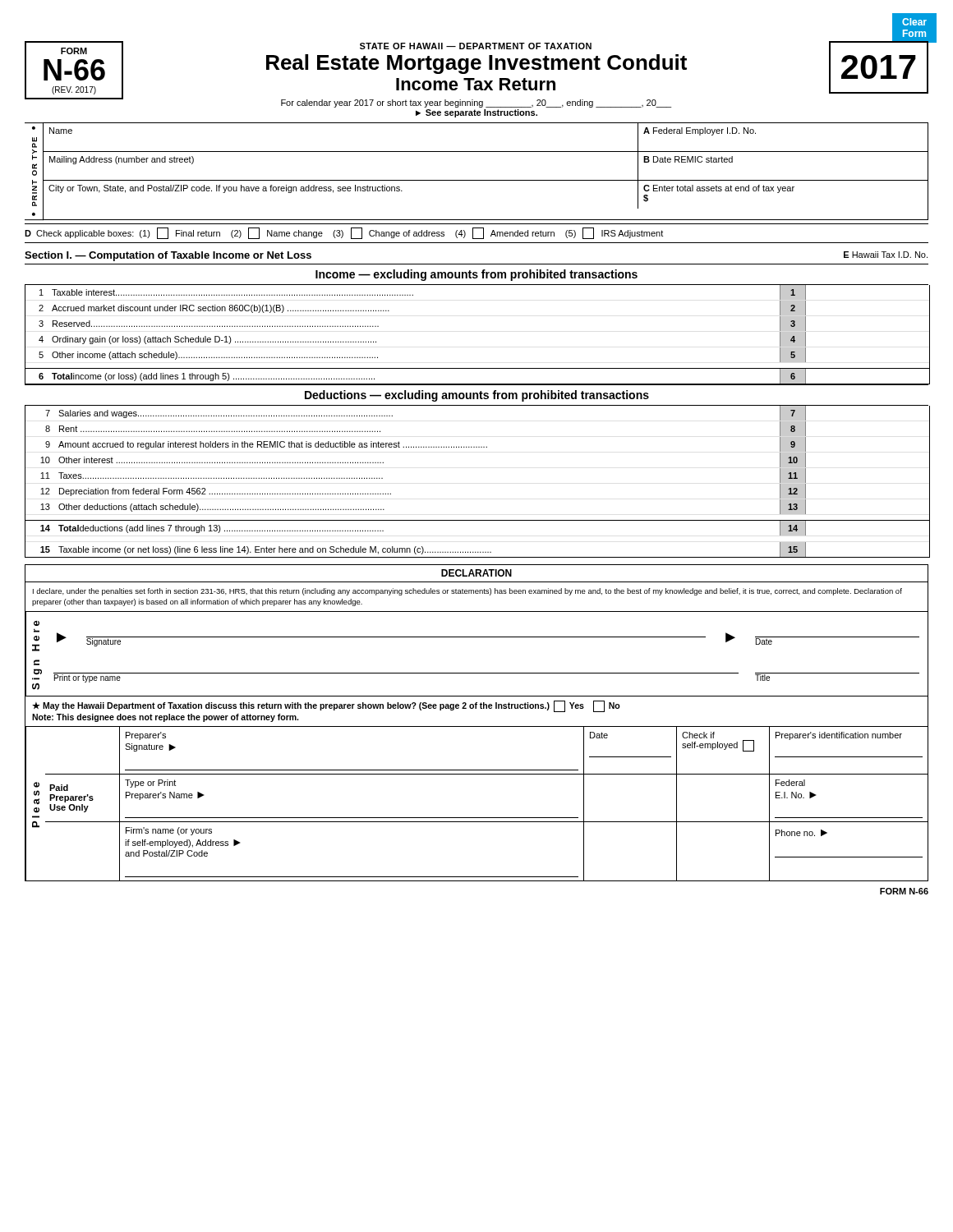Point to the element starting "D Check applicable boxes: (1)"
This screenshot has height=1232, width=953.
tap(344, 233)
